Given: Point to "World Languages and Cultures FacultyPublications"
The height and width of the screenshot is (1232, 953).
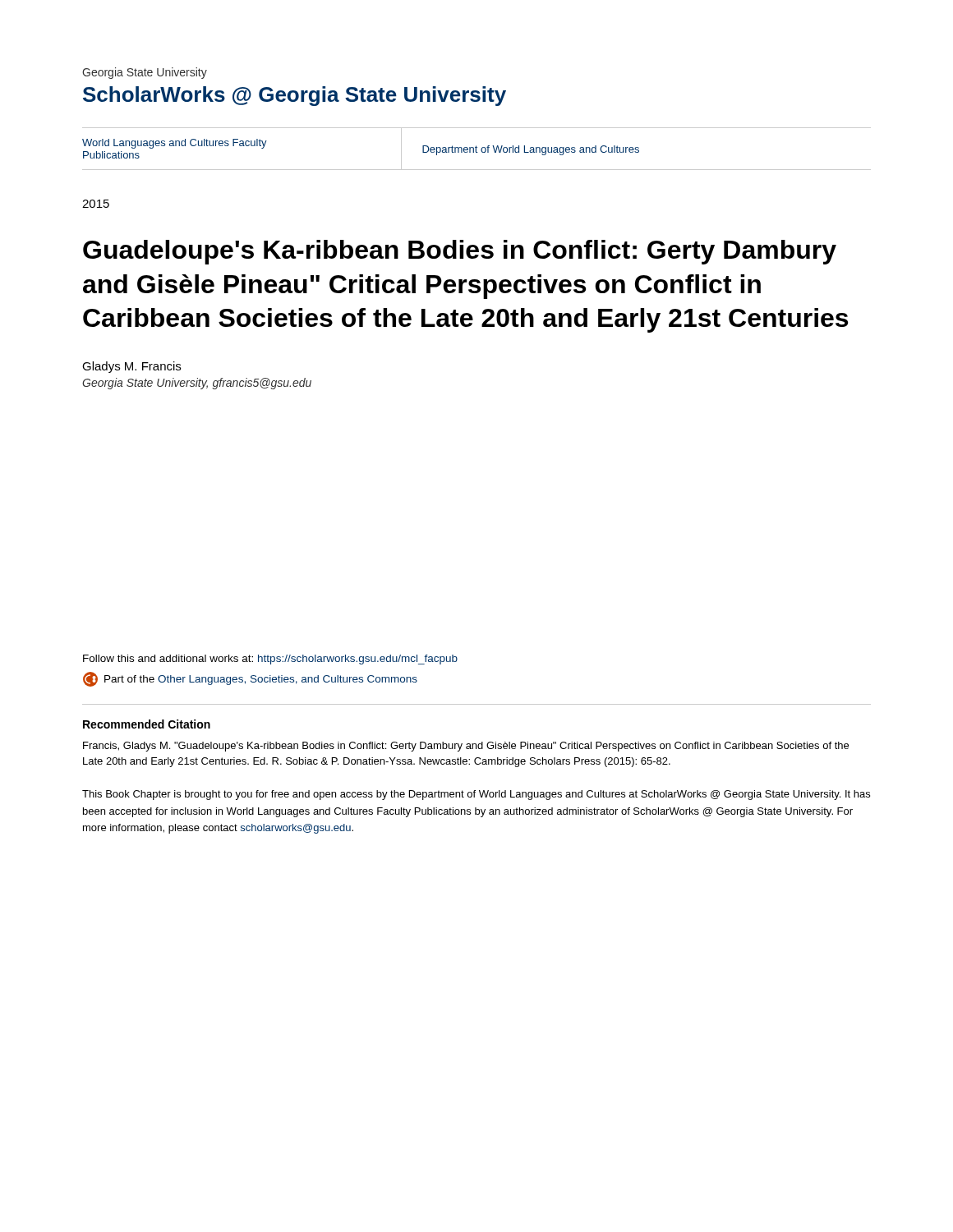Looking at the screenshot, I should tap(174, 149).
